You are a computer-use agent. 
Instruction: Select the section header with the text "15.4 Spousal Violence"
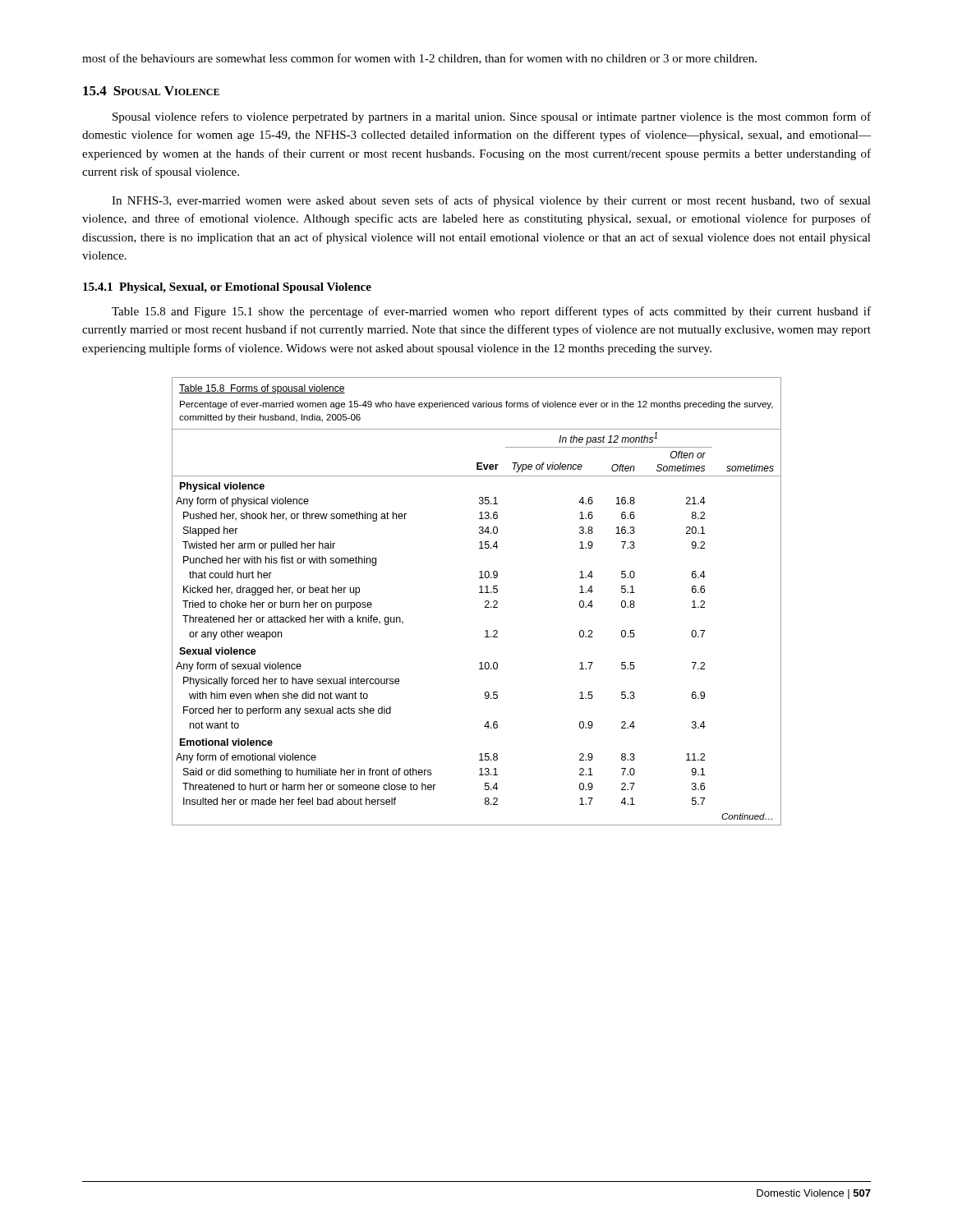tap(151, 91)
